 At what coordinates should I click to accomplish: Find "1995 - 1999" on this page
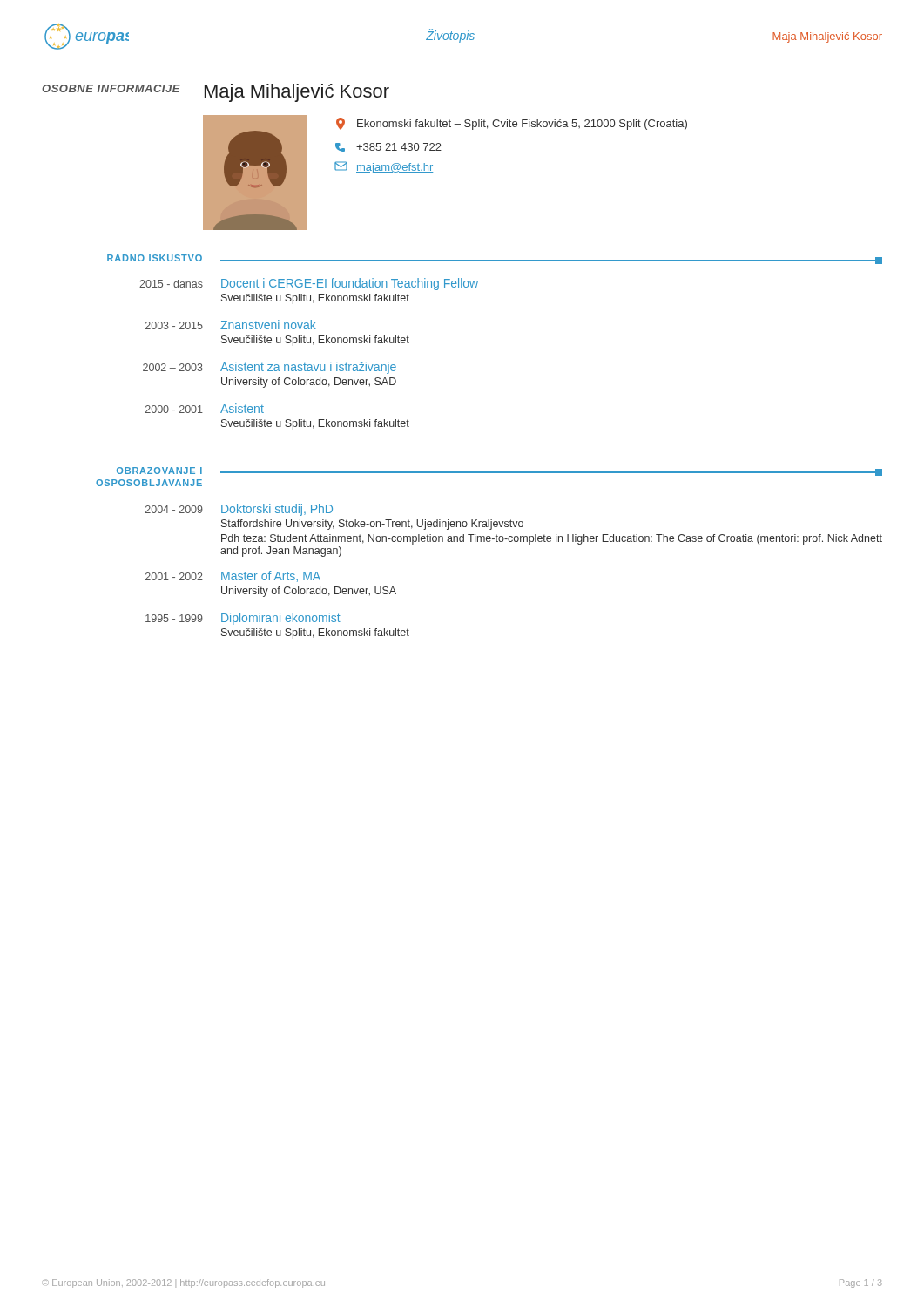pyautogui.click(x=174, y=618)
